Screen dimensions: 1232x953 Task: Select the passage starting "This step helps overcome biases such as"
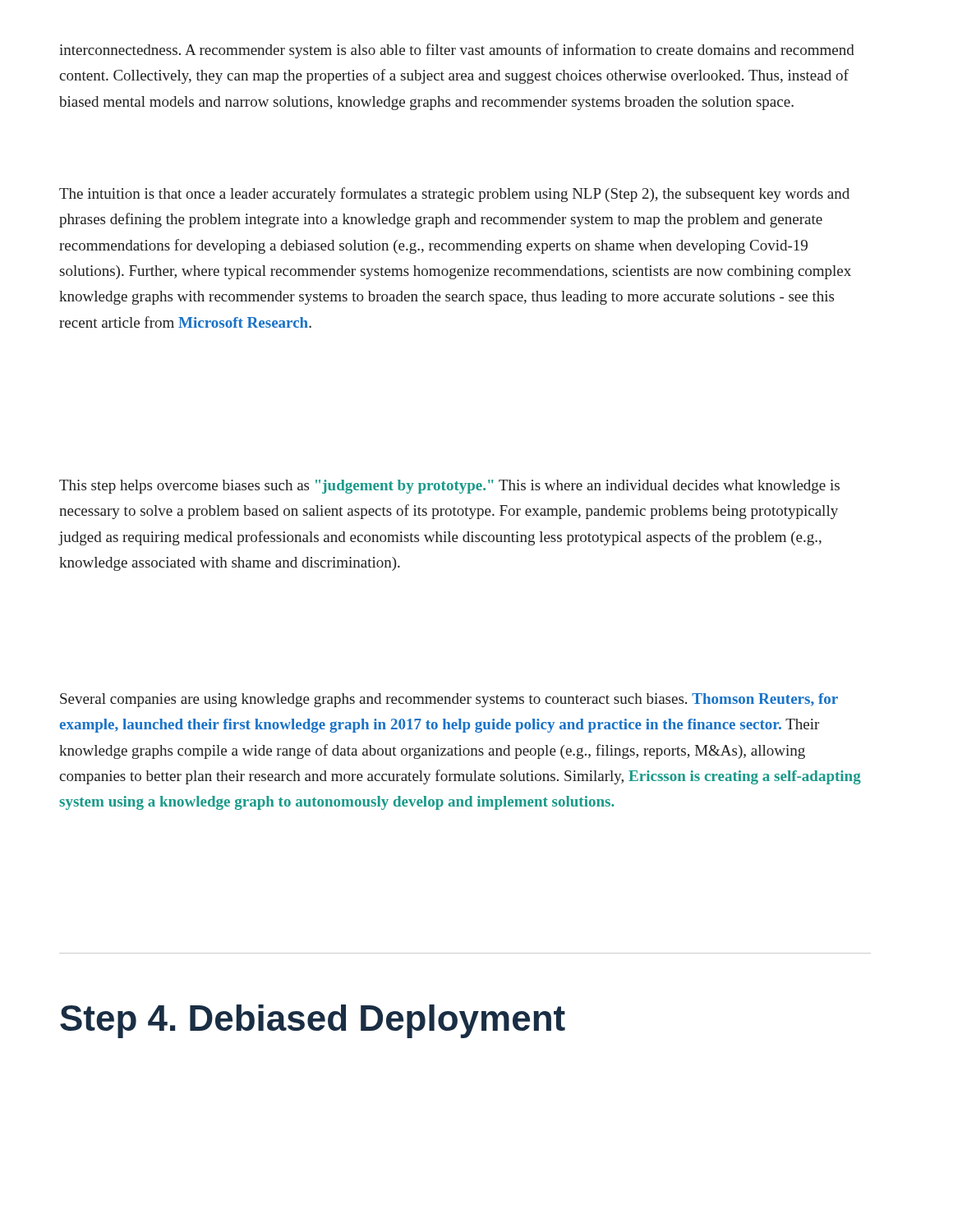pos(450,524)
